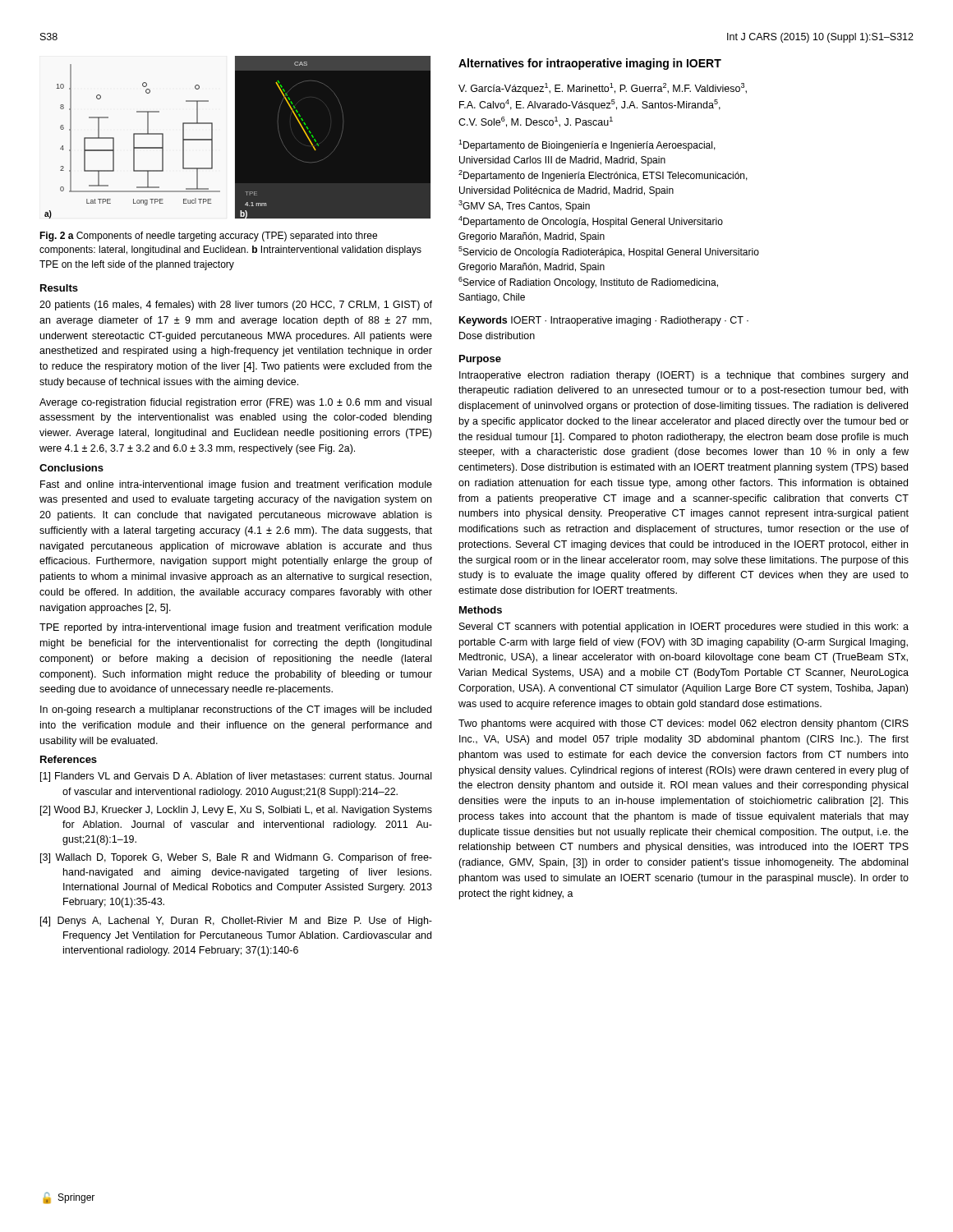
Task: Navigate to the passage starting "Fig. 2 a Components of"
Action: (230, 250)
